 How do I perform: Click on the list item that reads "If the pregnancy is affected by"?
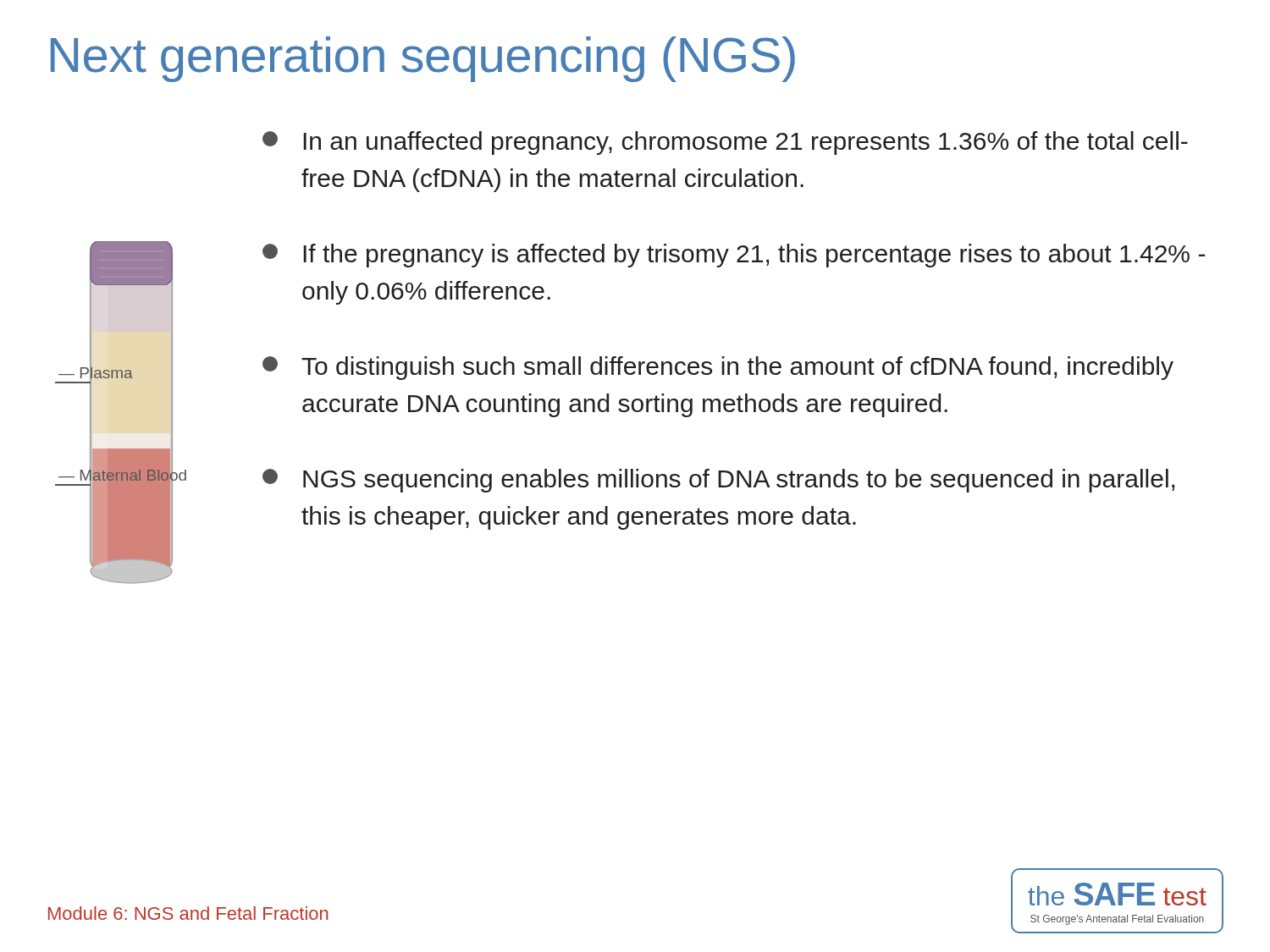[x=741, y=272]
